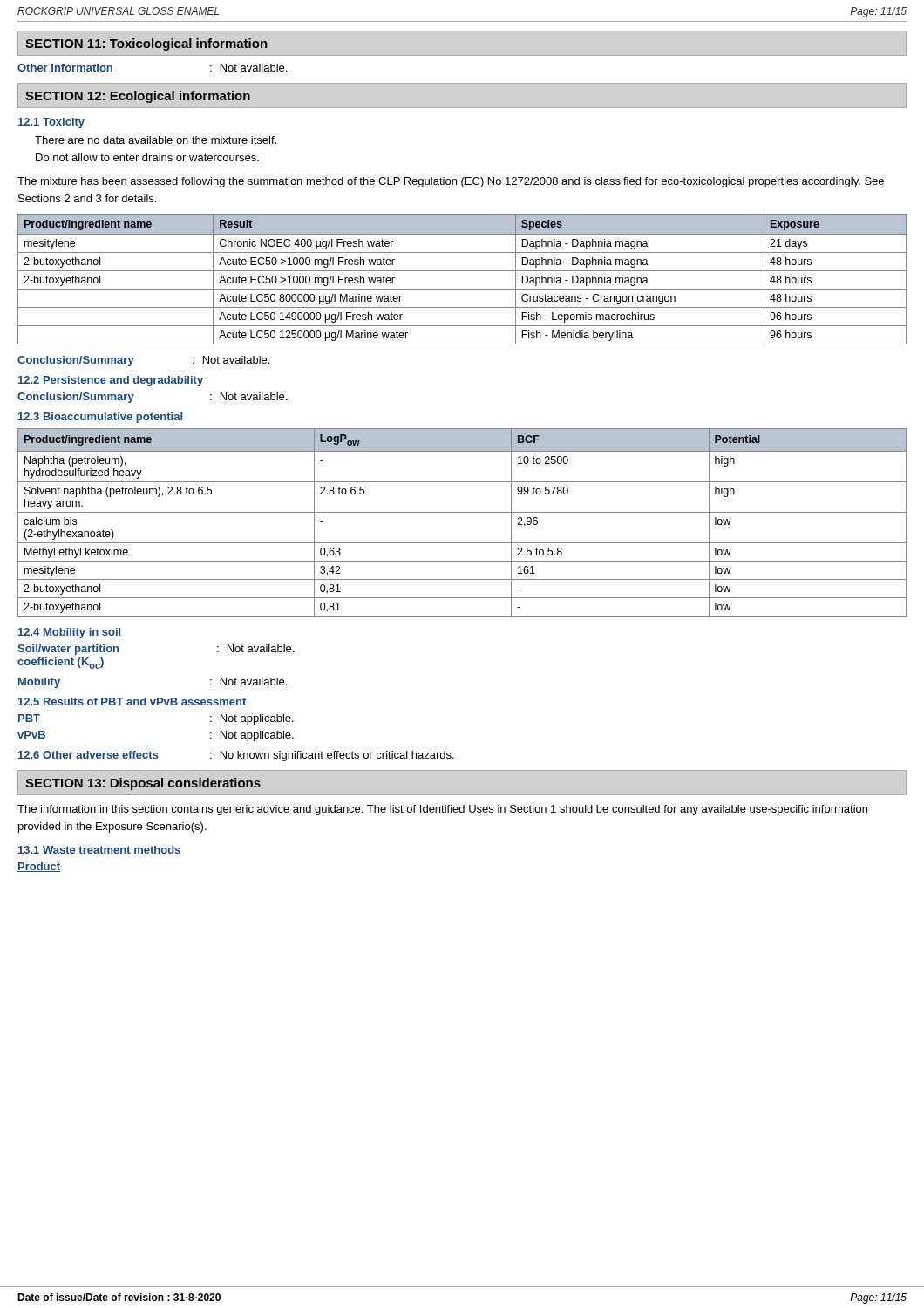Locate the table with the text "Methyl ethyl ketoxime"
Image resolution: width=924 pixels, height=1308 pixels.
[462, 522]
